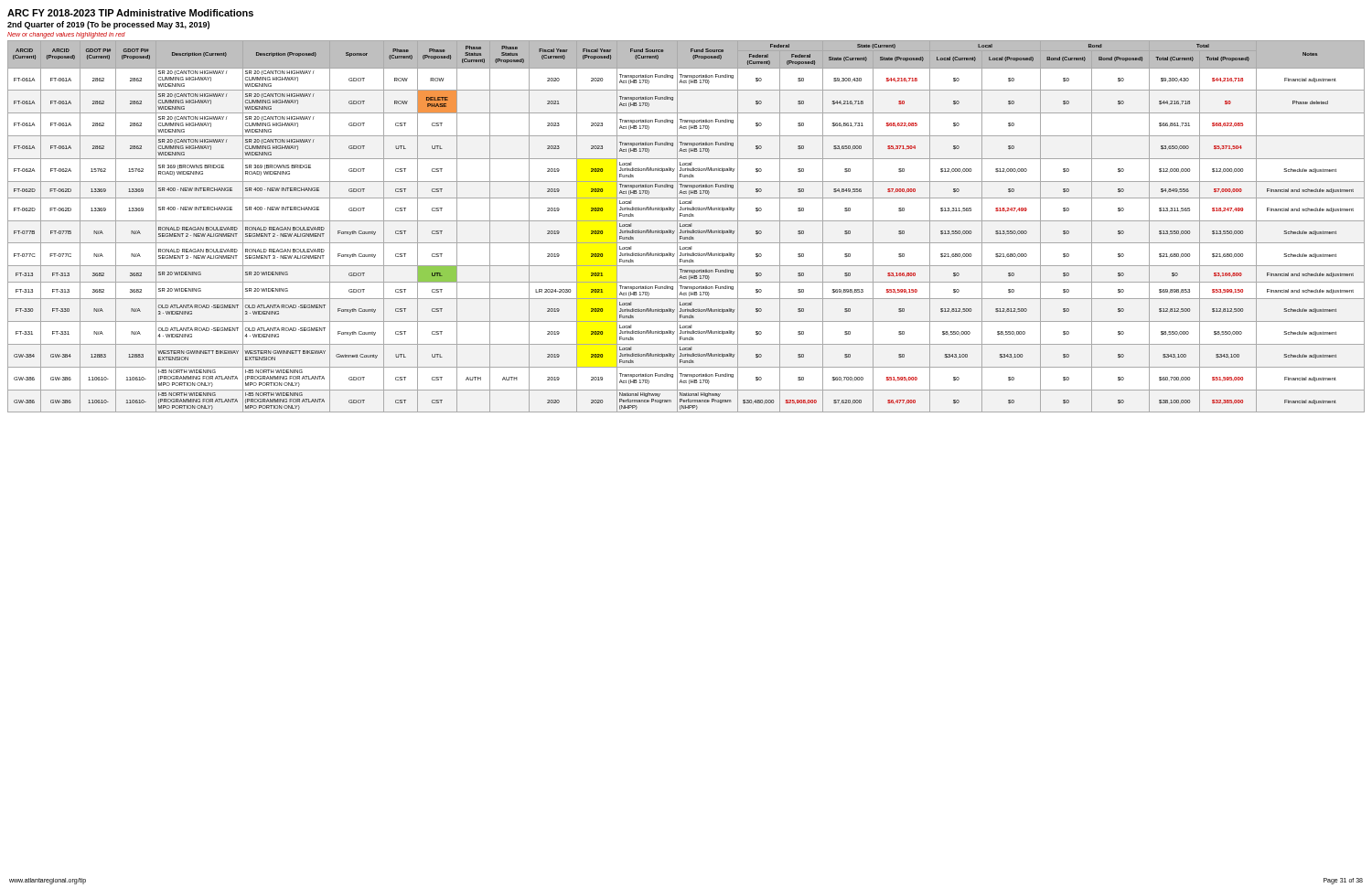Locate the block of text that opens with "New or changed values"

[66, 34]
